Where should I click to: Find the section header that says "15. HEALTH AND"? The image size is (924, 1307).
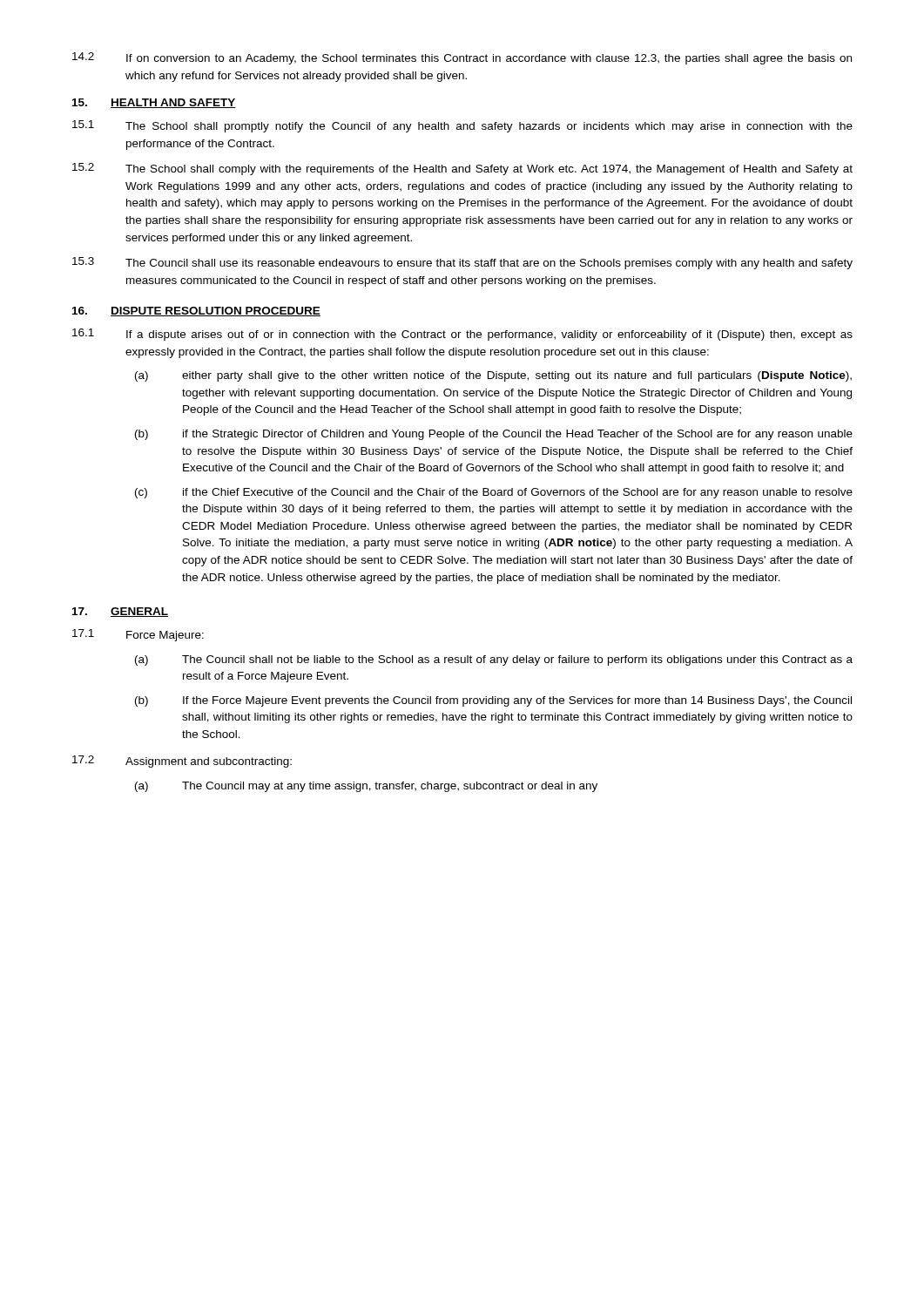pos(153,102)
